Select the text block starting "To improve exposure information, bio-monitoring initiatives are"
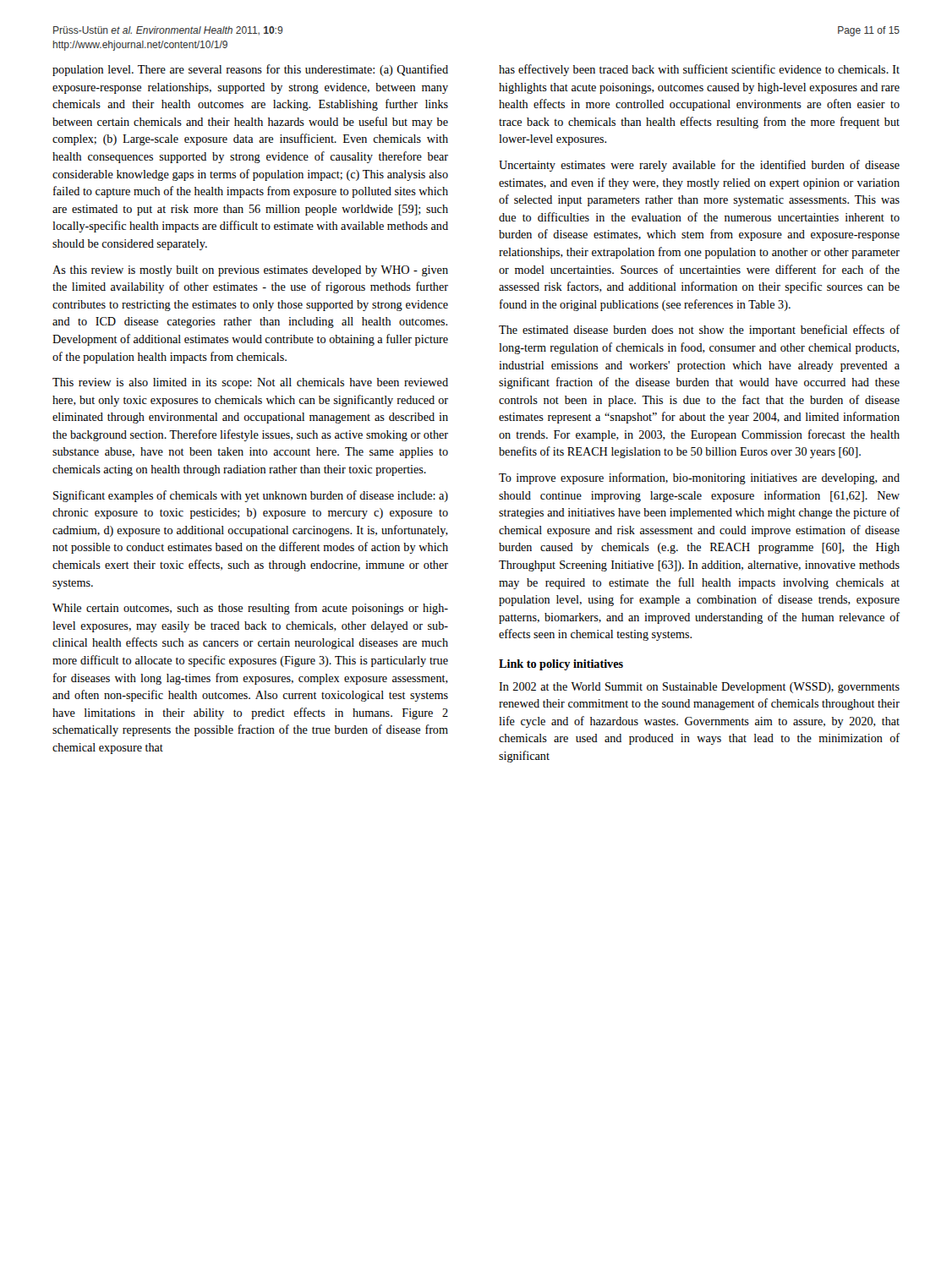This screenshot has height=1268, width=952. pyautogui.click(x=699, y=556)
